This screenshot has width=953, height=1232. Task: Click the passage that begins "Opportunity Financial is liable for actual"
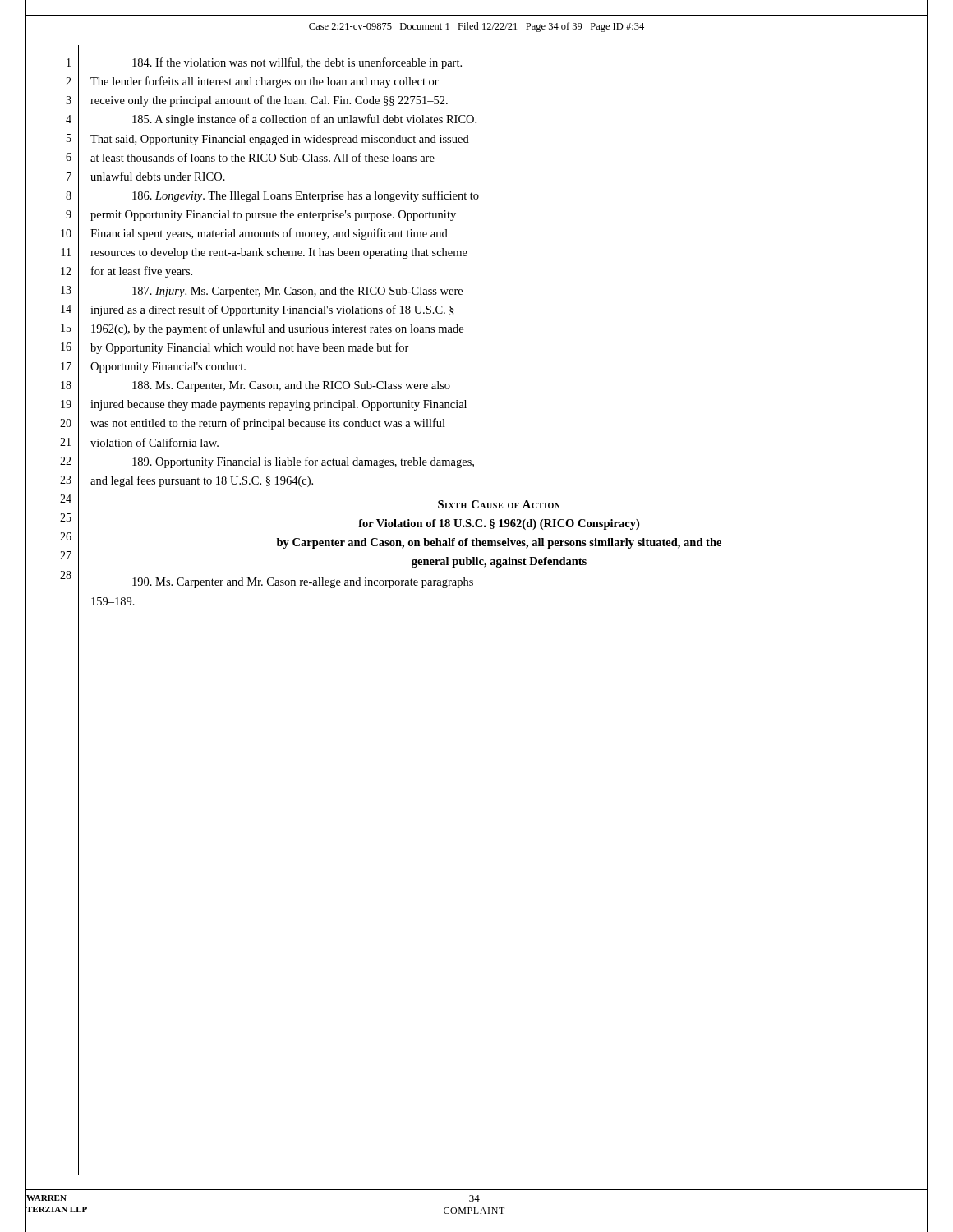pos(303,462)
